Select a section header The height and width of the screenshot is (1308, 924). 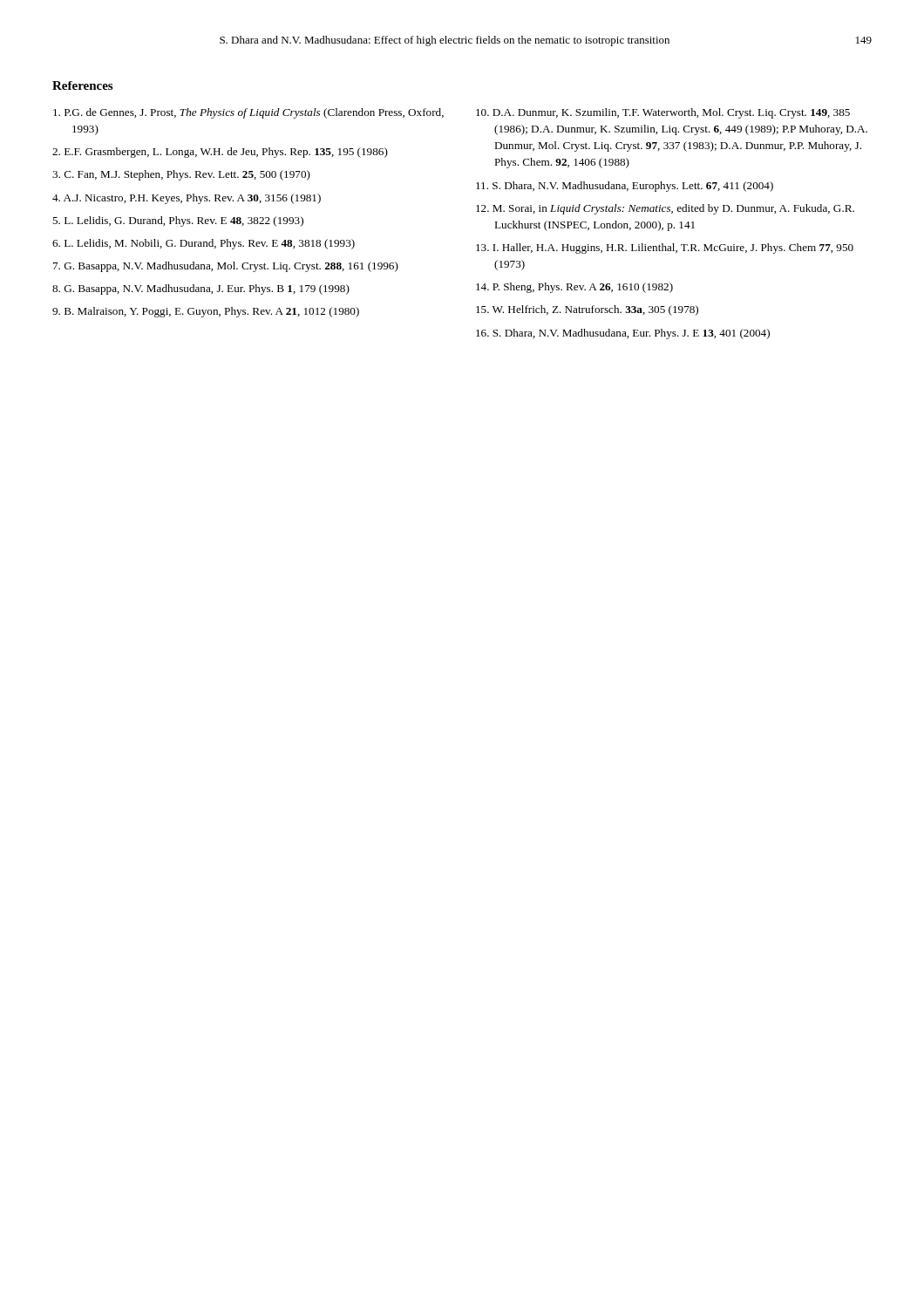click(83, 85)
